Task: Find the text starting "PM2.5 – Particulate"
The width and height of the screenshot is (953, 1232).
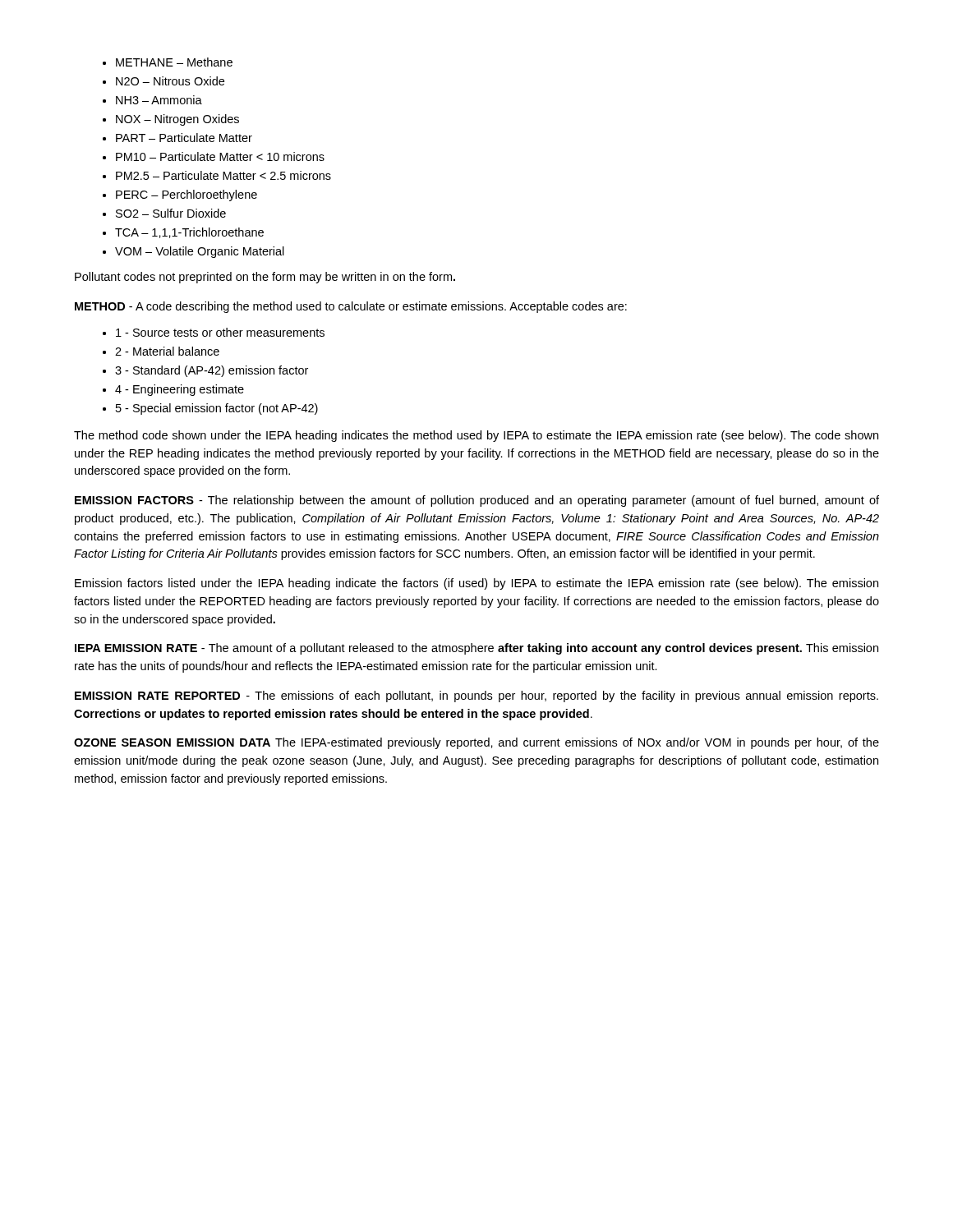Action: pyautogui.click(x=223, y=175)
